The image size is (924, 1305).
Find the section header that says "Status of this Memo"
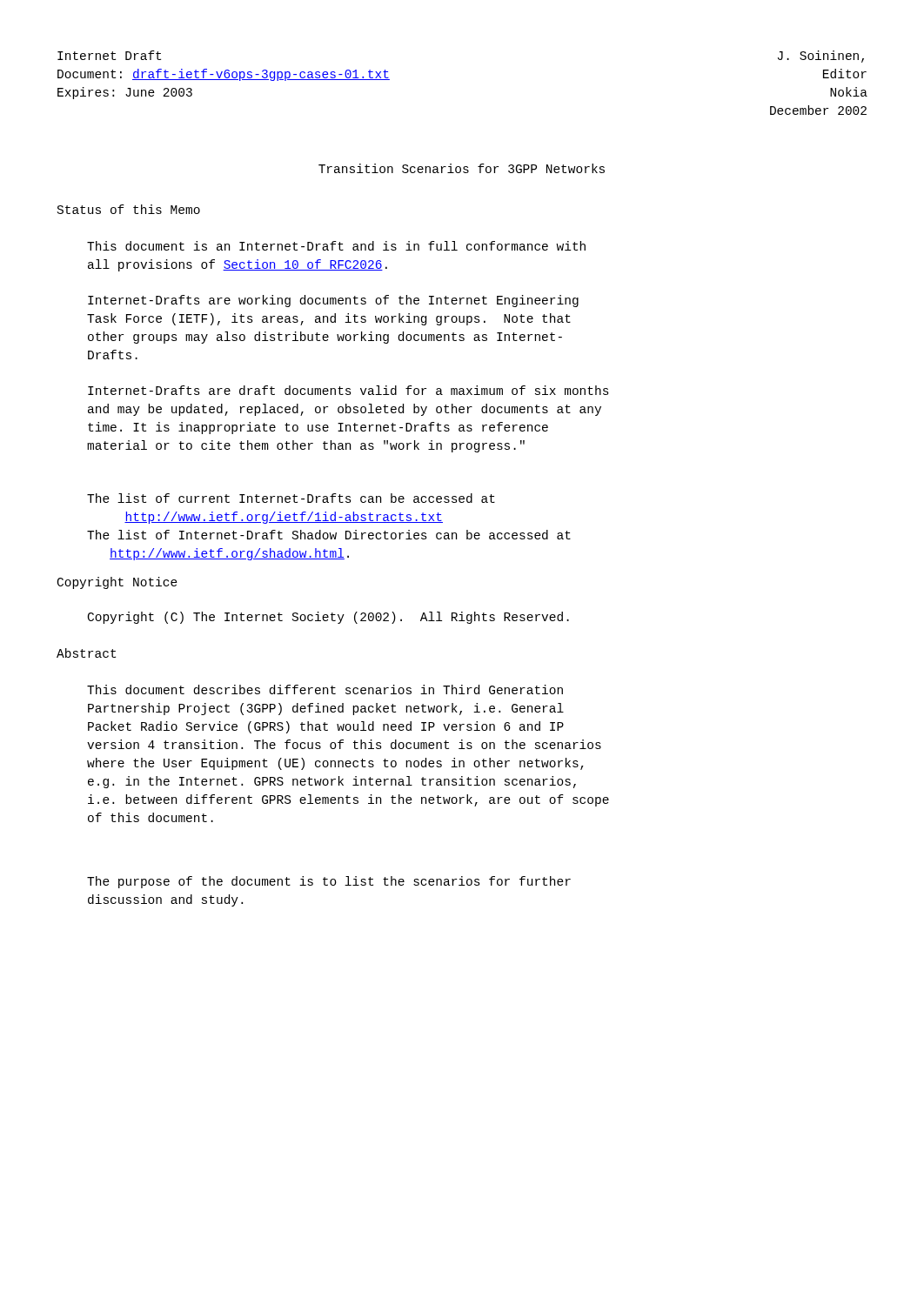pyautogui.click(x=128, y=211)
